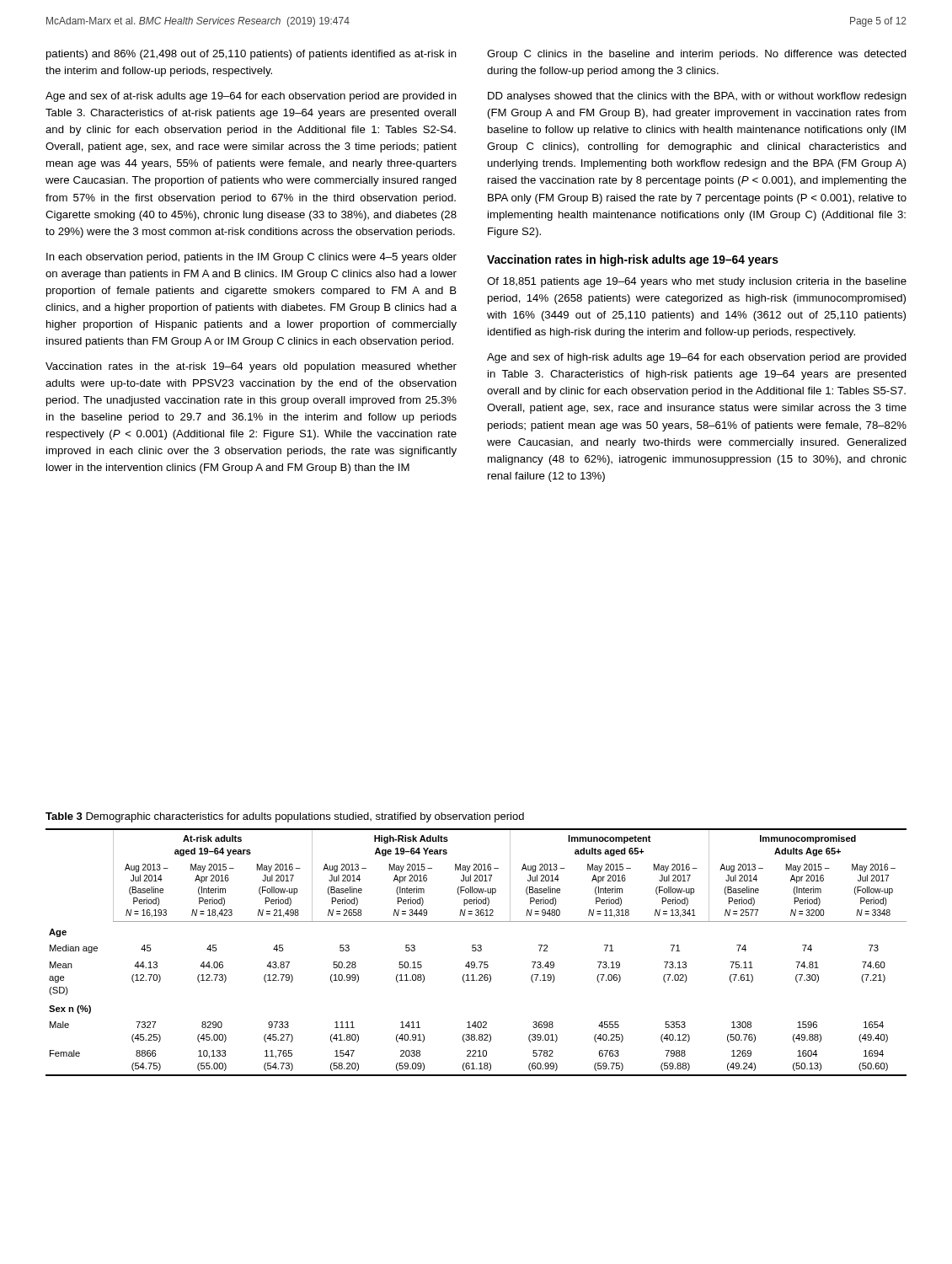Click on the text block with the text "Of 18,851 patients age 19–64 years who"
Screen dimensions: 1264x952
(697, 306)
